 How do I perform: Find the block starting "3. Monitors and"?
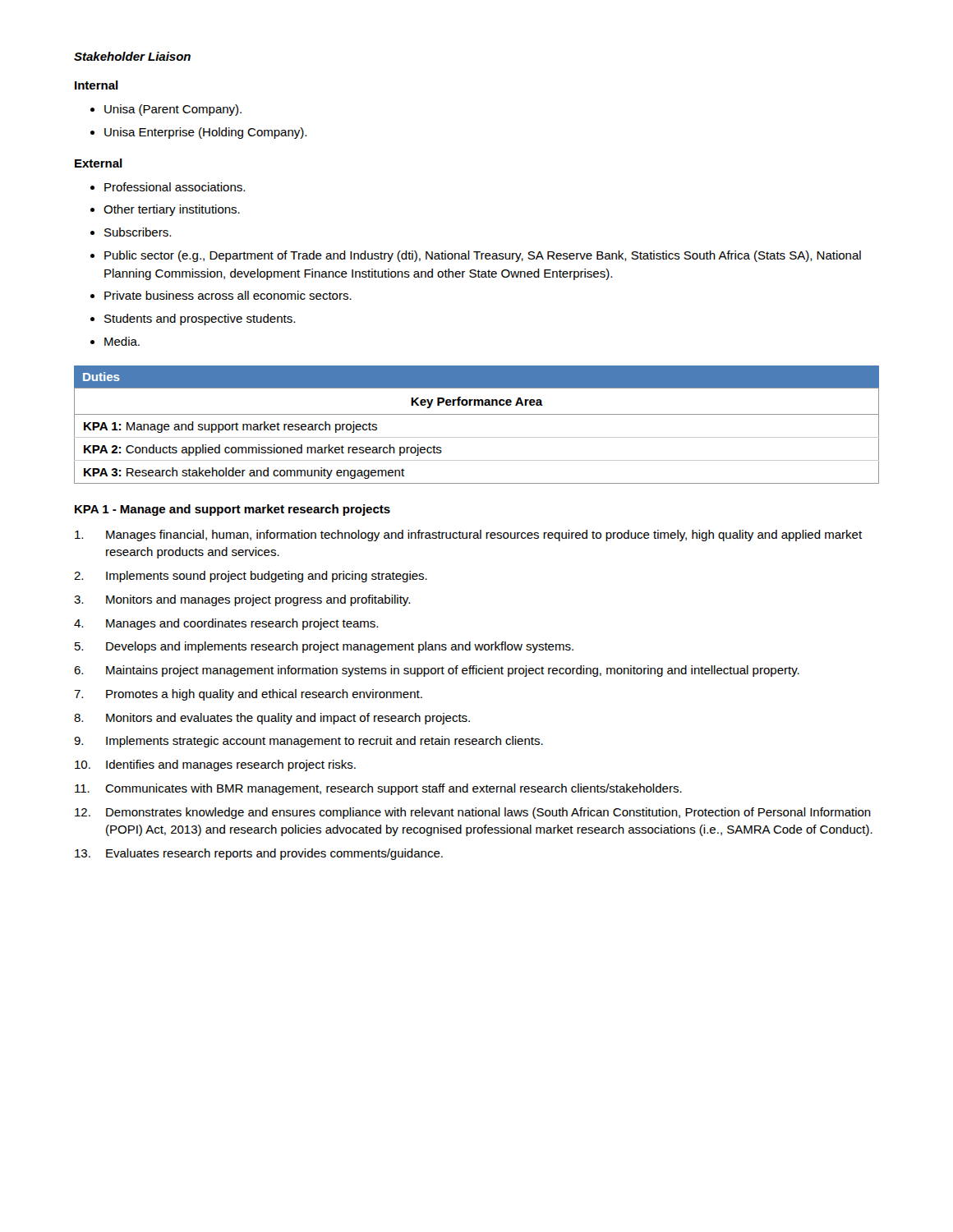tap(242, 600)
